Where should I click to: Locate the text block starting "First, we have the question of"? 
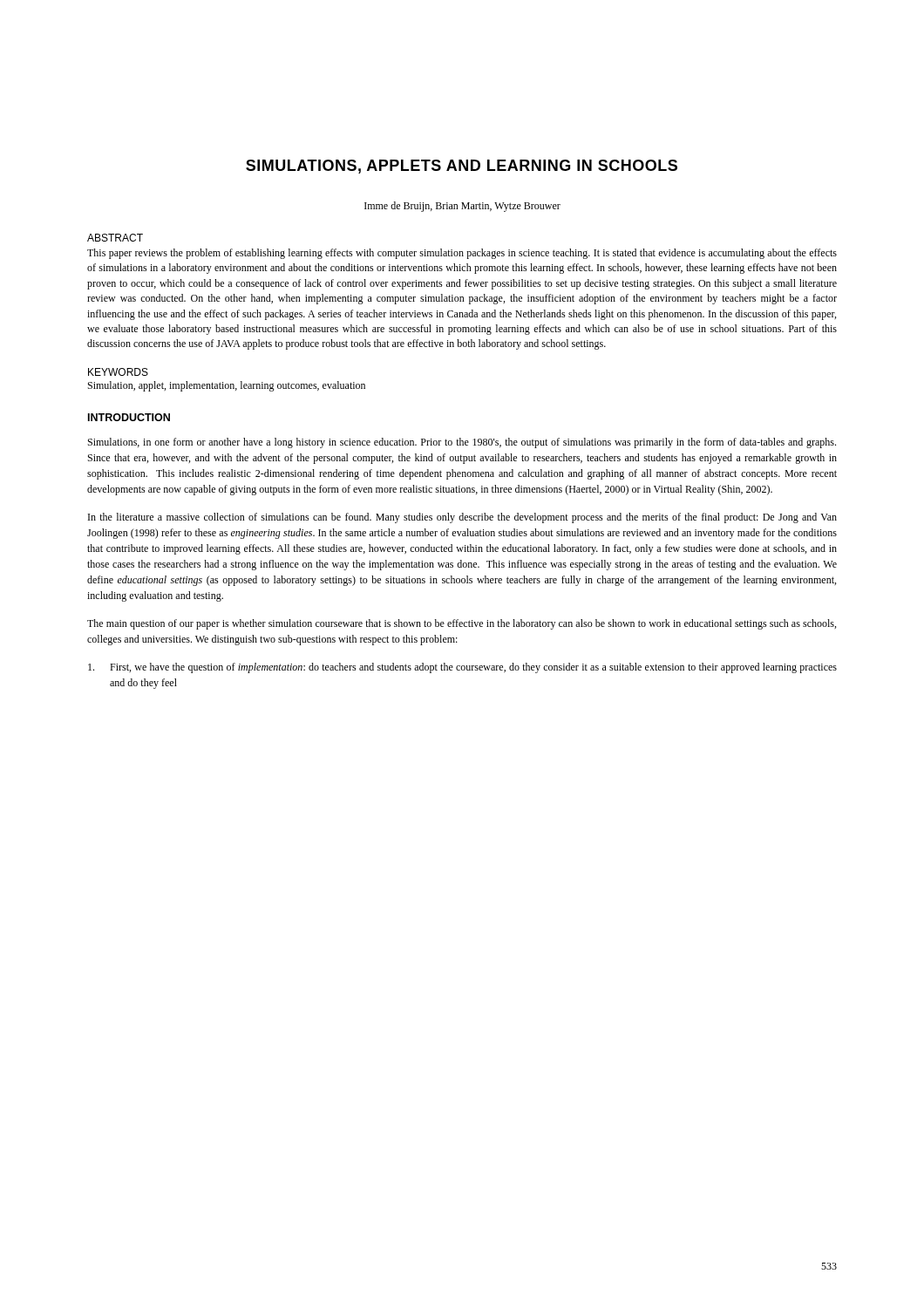pos(462,675)
